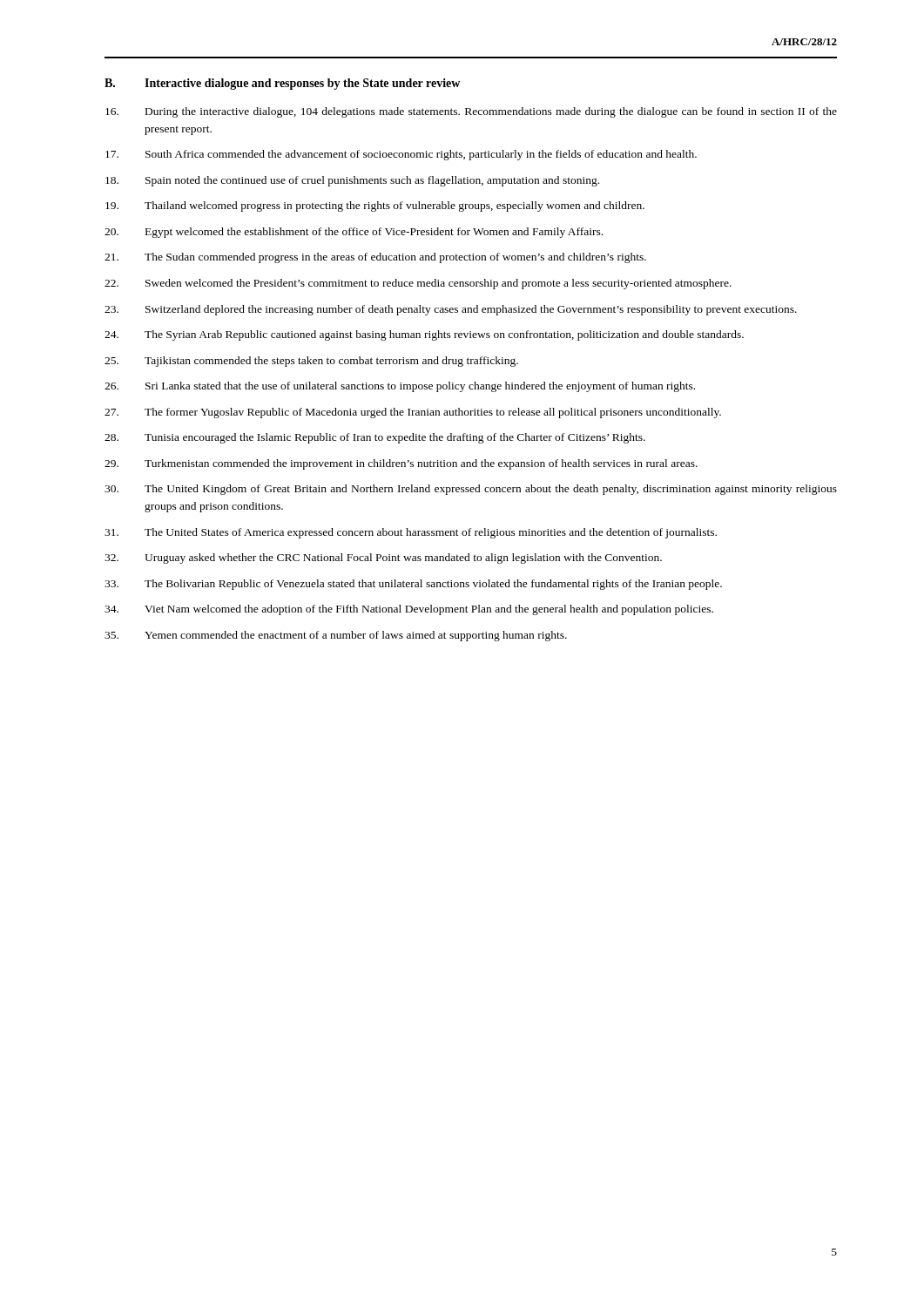Navigate to the passage starting "Yemen commended the enactment"
924x1307 pixels.
(x=471, y=635)
